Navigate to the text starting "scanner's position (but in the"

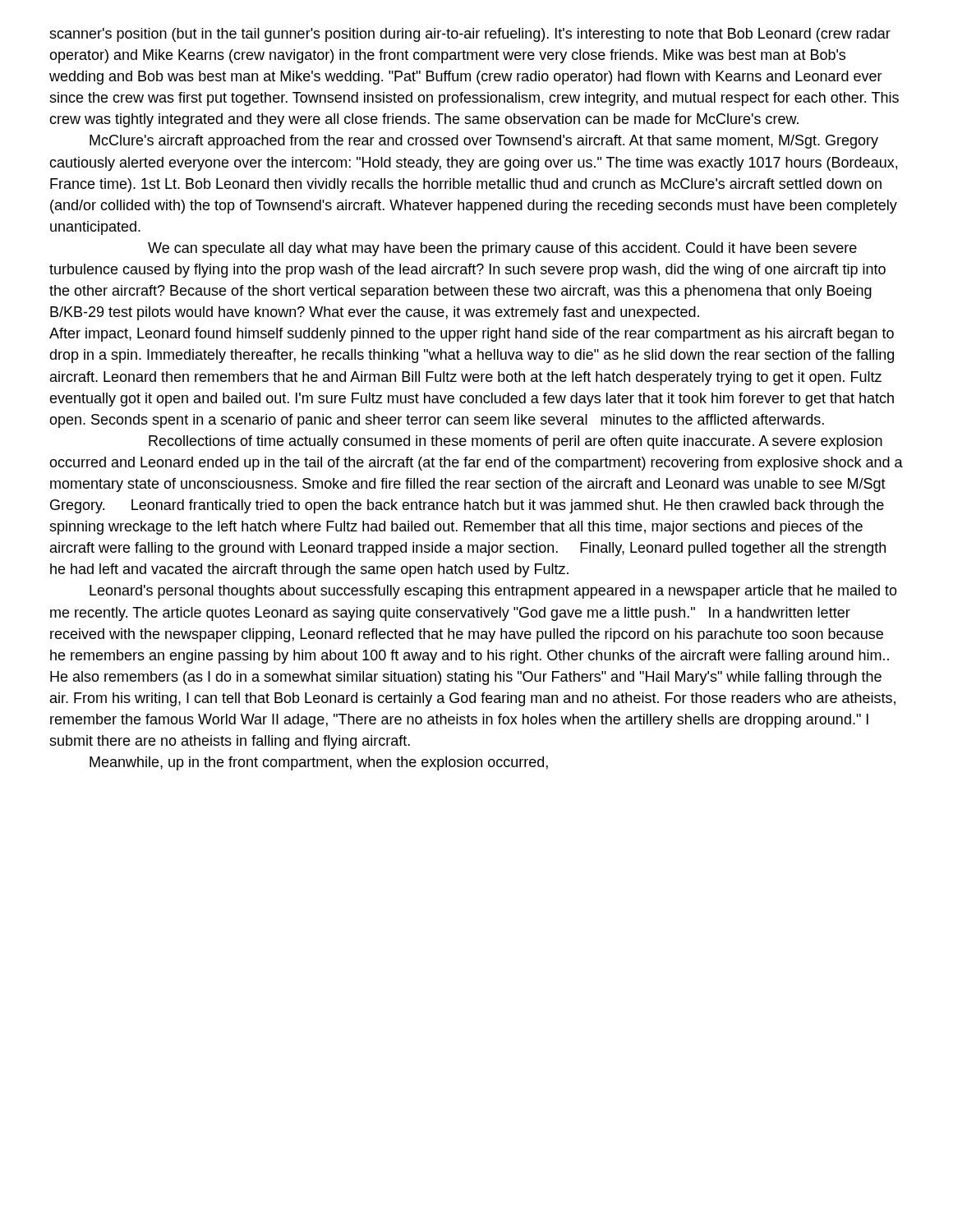[x=476, y=398]
